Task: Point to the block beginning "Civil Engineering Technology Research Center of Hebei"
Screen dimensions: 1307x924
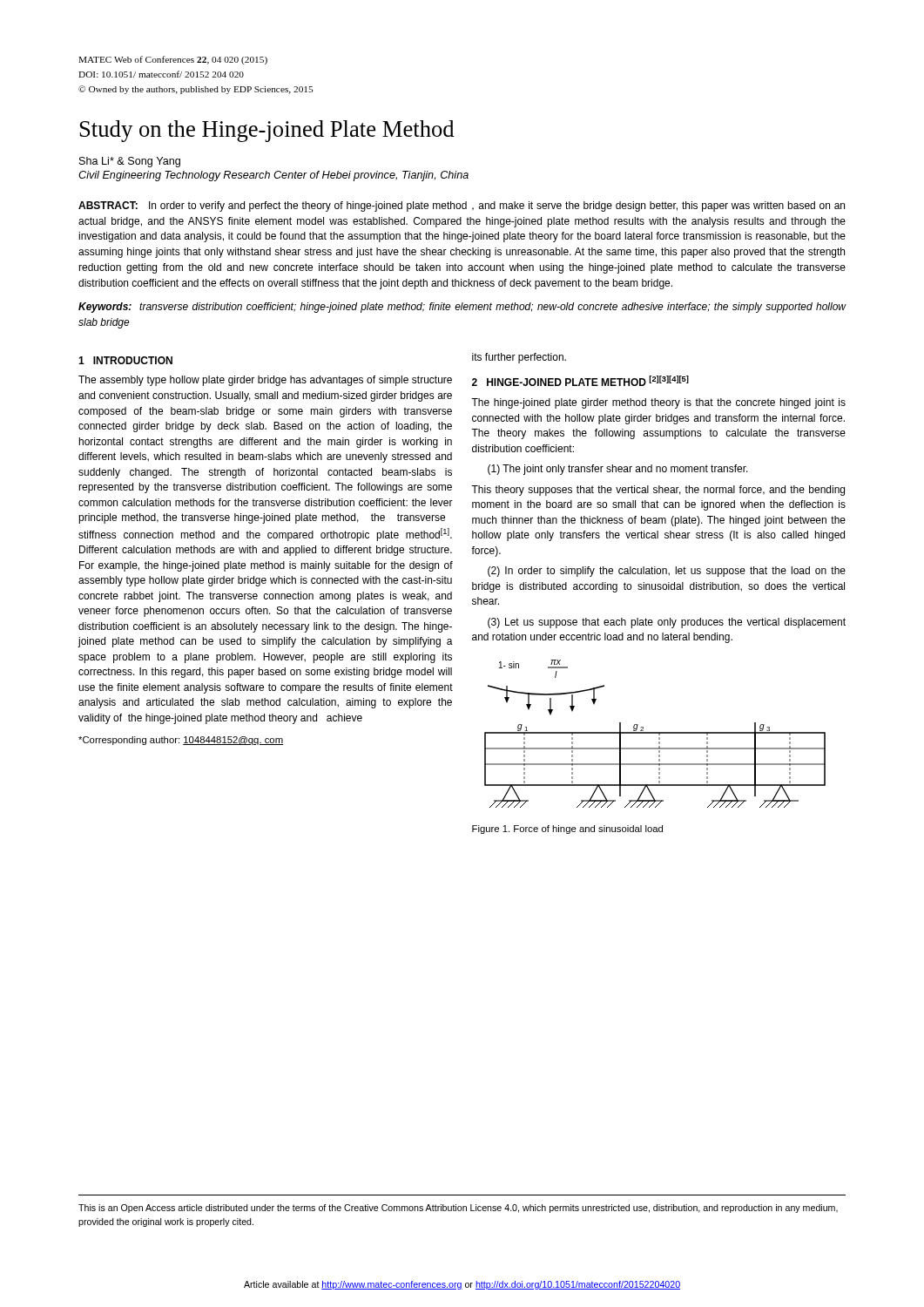Action: [x=274, y=175]
